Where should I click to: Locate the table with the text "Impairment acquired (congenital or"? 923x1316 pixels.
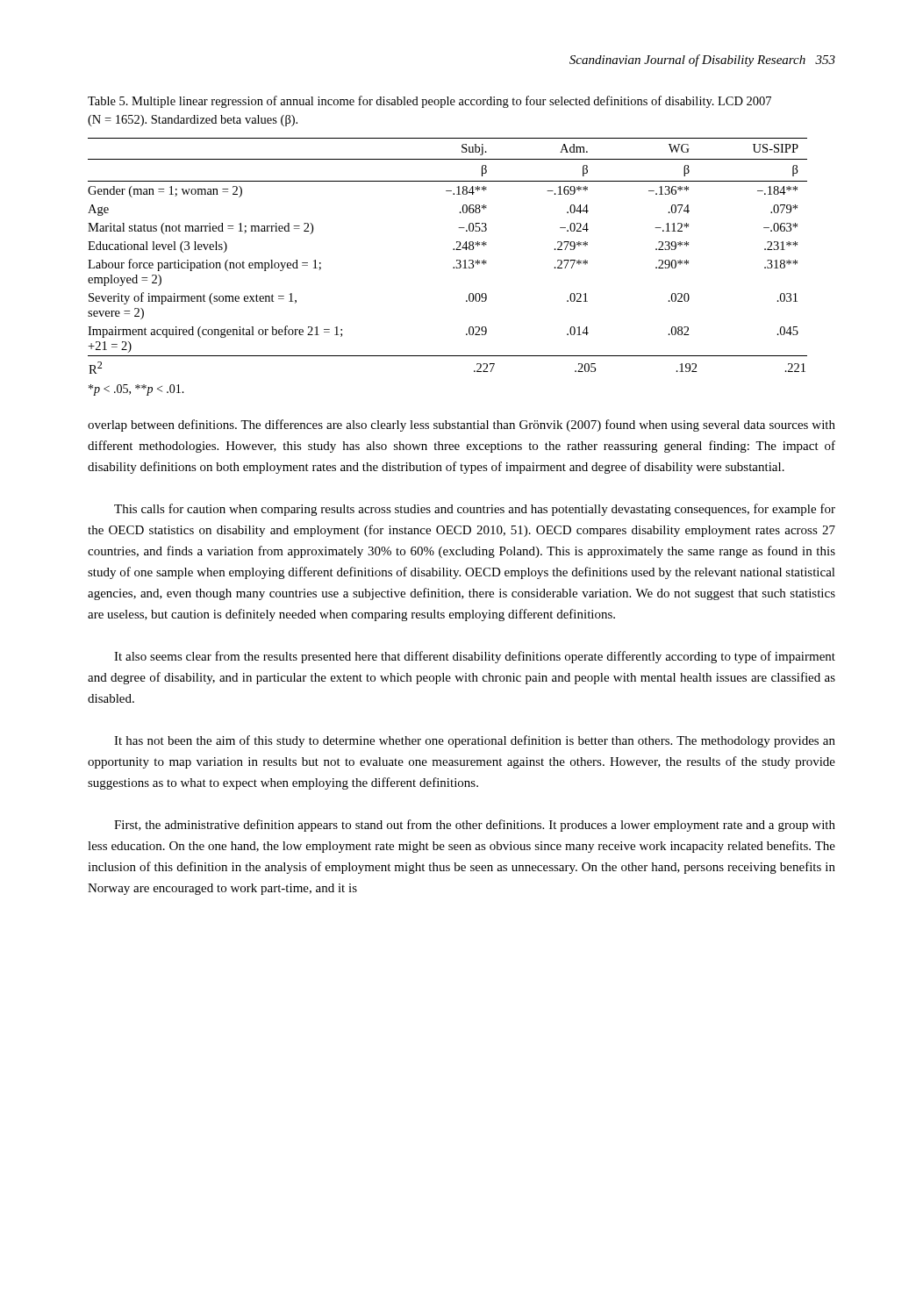(462, 258)
